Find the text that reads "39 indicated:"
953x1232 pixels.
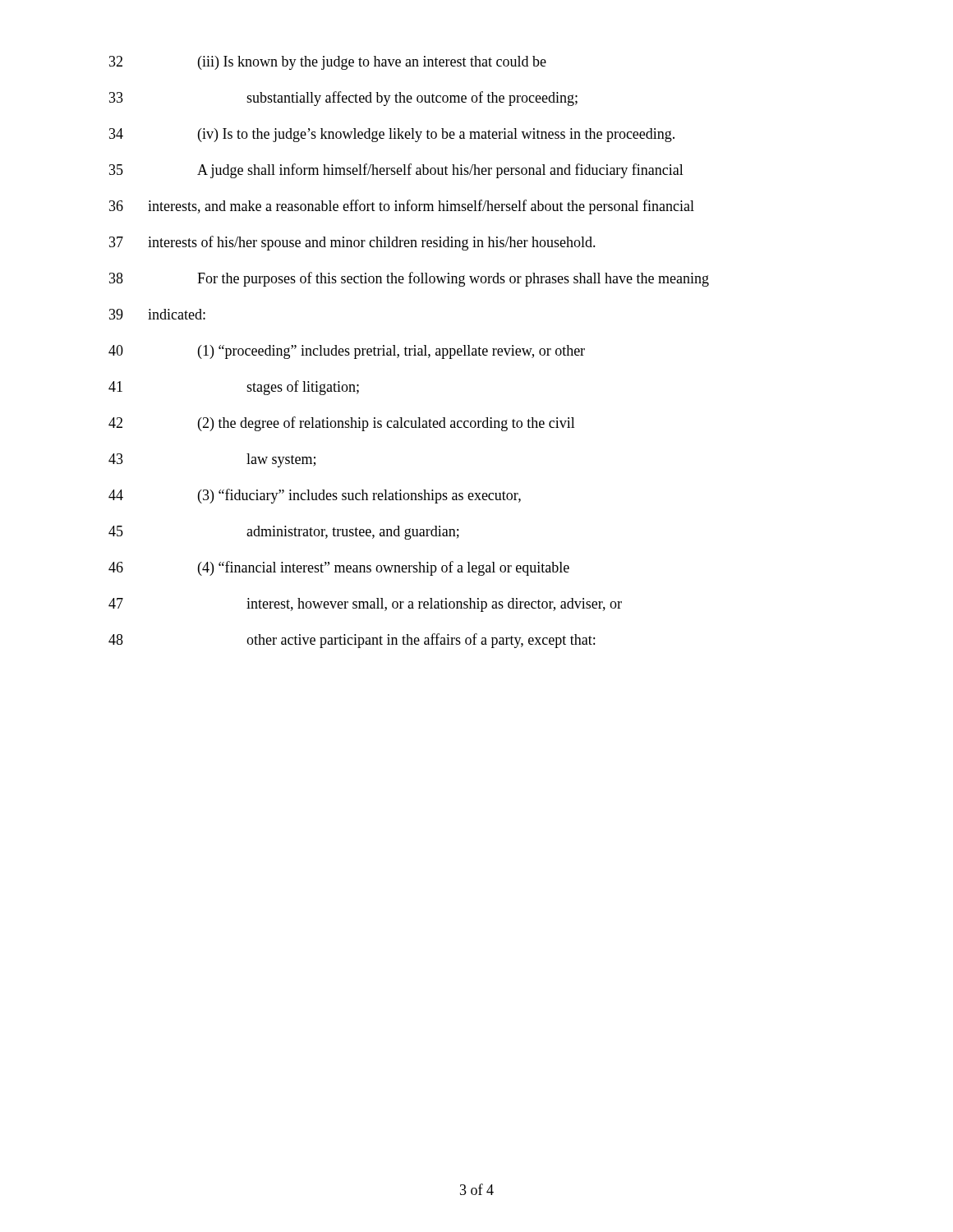pos(157,314)
